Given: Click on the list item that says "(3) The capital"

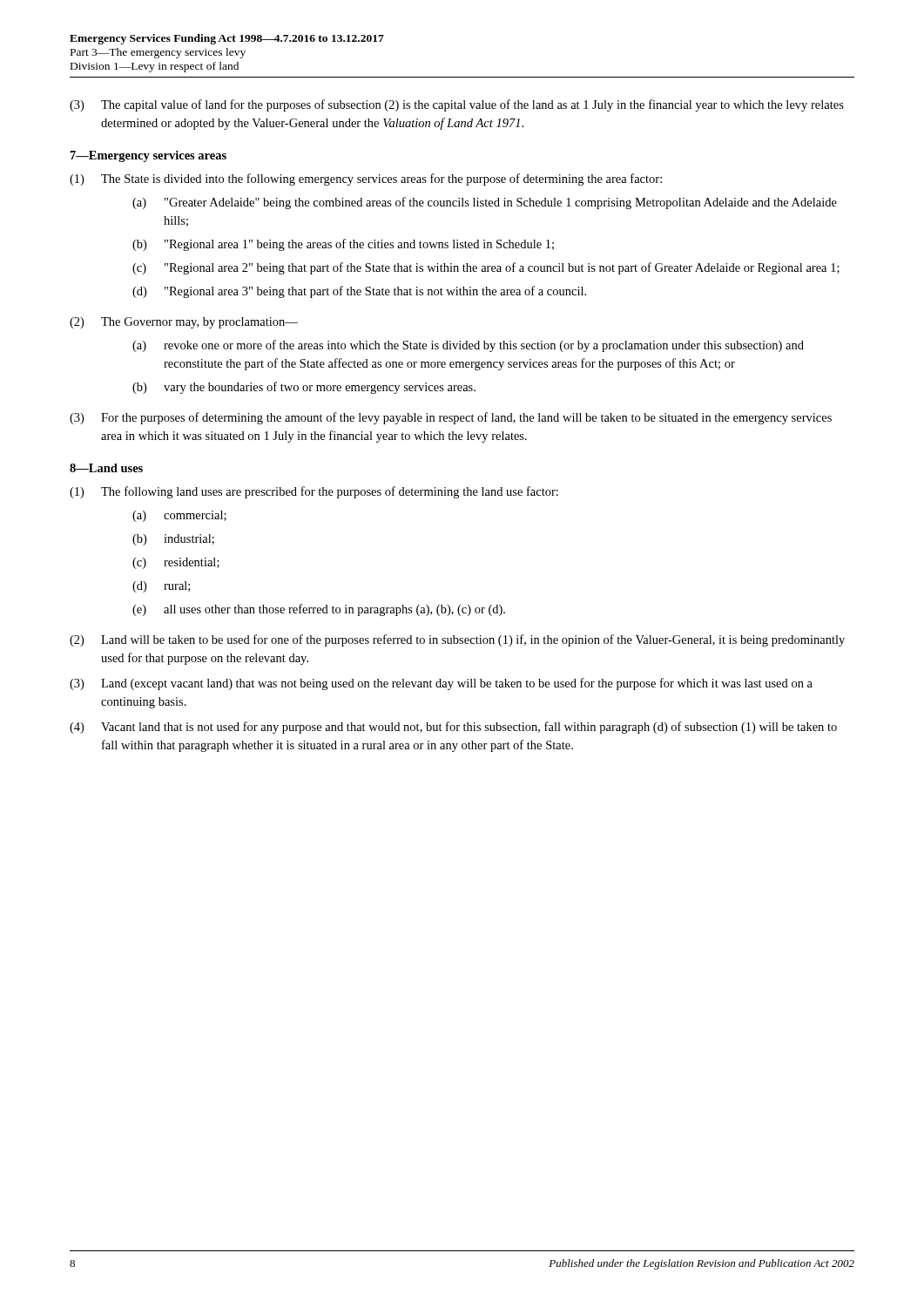Looking at the screenshot, I should pos(462,114).
